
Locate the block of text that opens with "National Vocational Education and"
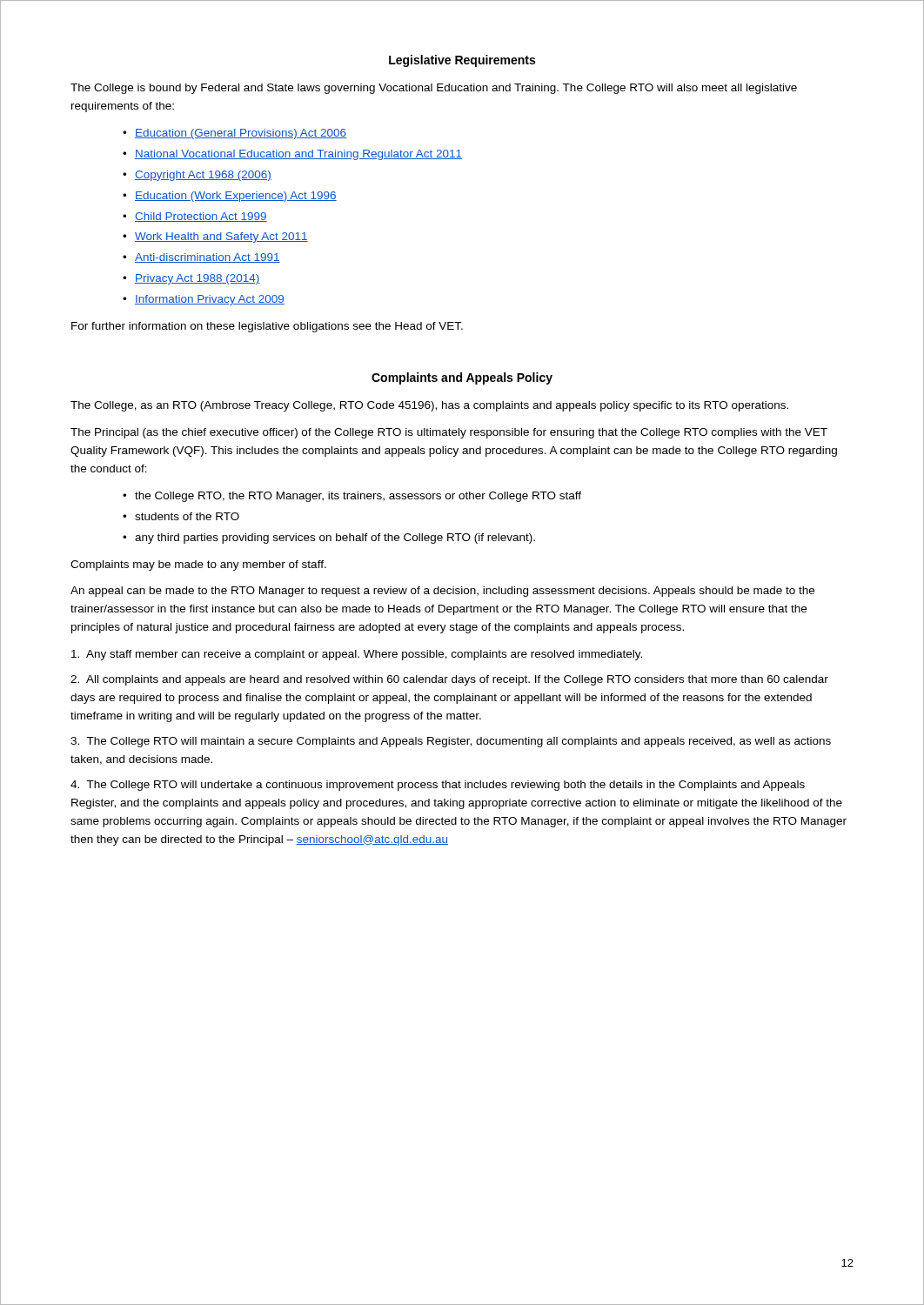coord(298,153)
